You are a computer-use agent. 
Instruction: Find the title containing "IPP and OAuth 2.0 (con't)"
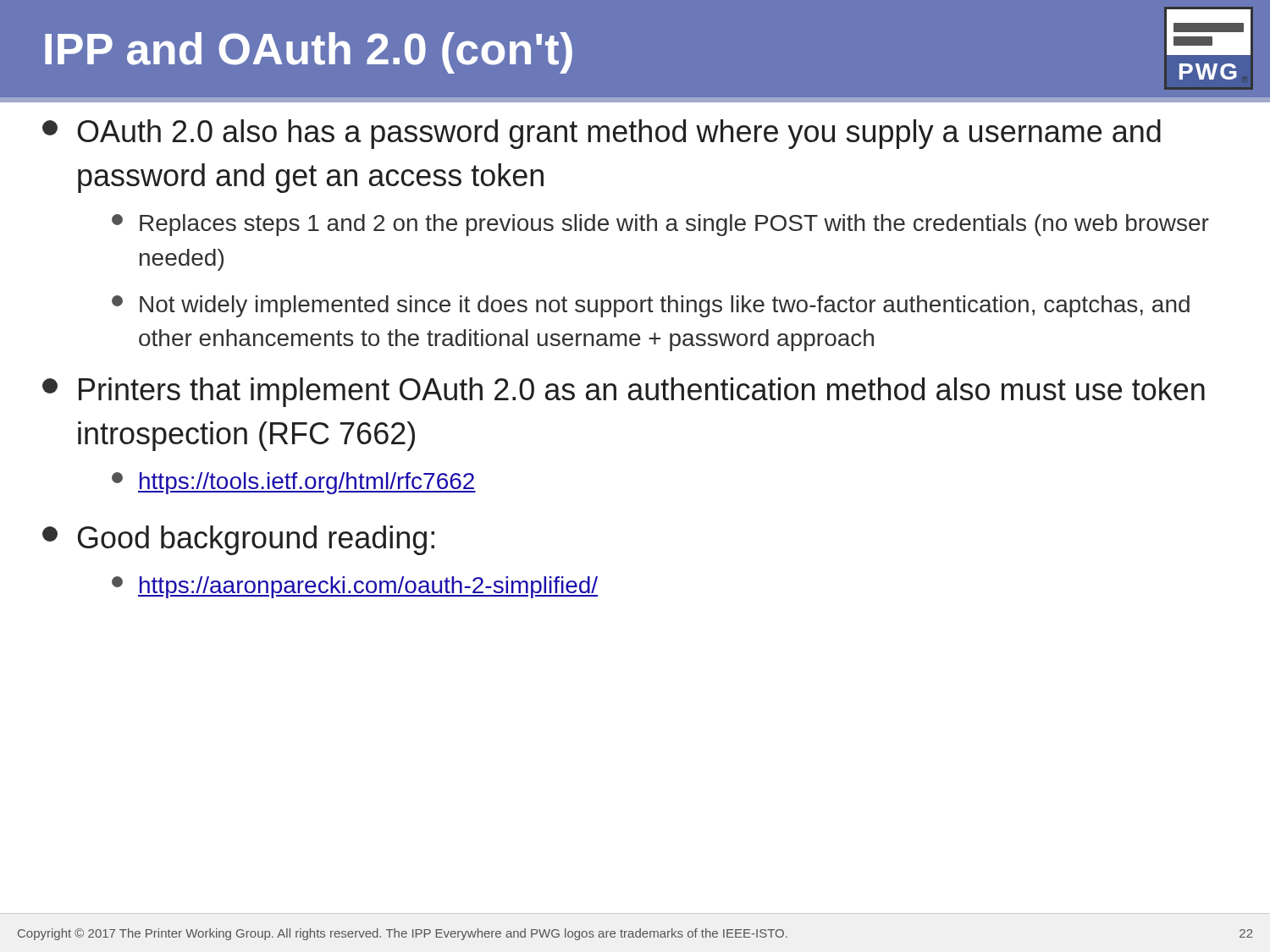[x=308, y=49]
